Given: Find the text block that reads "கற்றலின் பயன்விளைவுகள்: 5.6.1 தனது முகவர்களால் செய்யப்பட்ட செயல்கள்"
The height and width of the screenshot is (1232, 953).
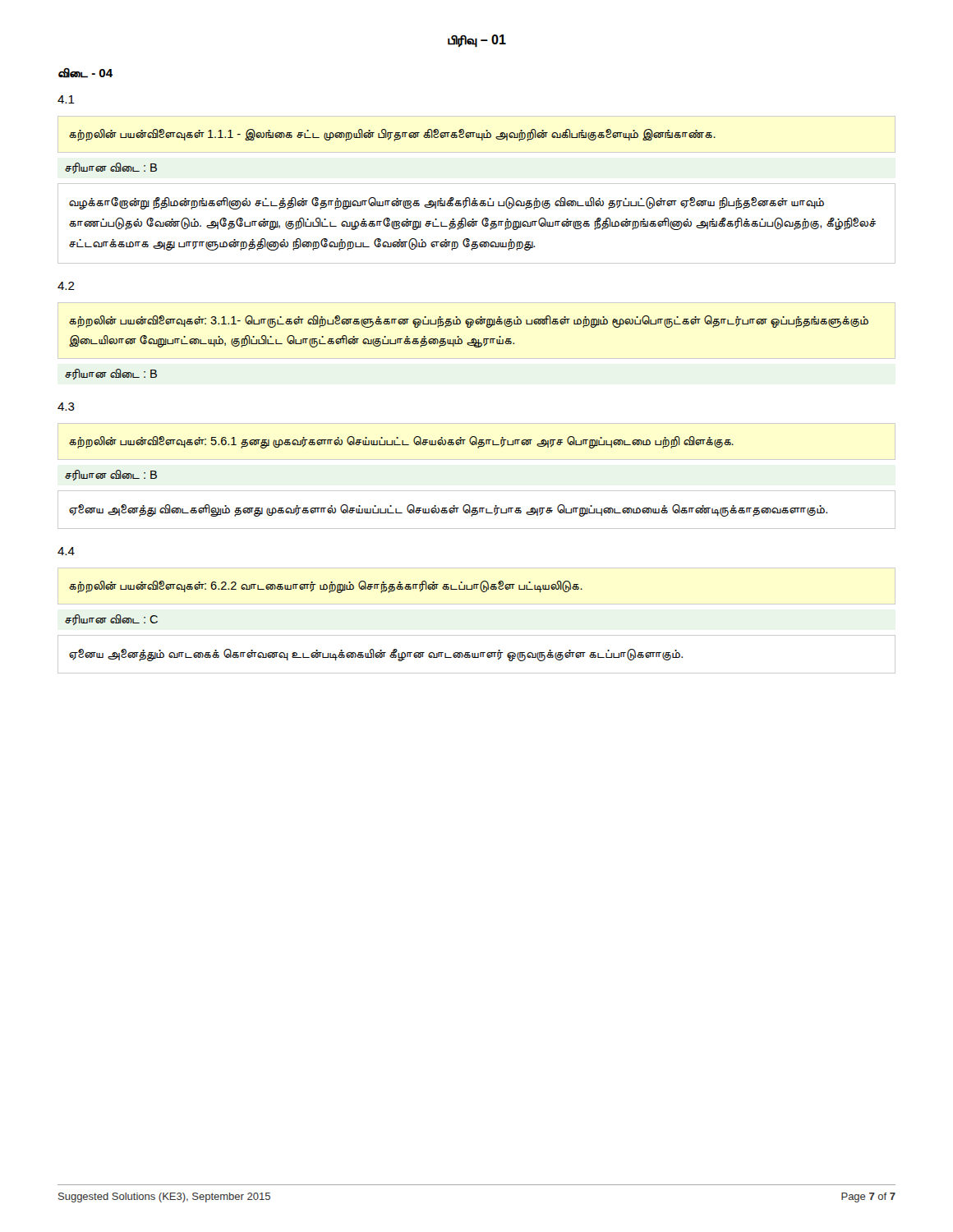Looking at the screenshot, I should tap(476, 476).
